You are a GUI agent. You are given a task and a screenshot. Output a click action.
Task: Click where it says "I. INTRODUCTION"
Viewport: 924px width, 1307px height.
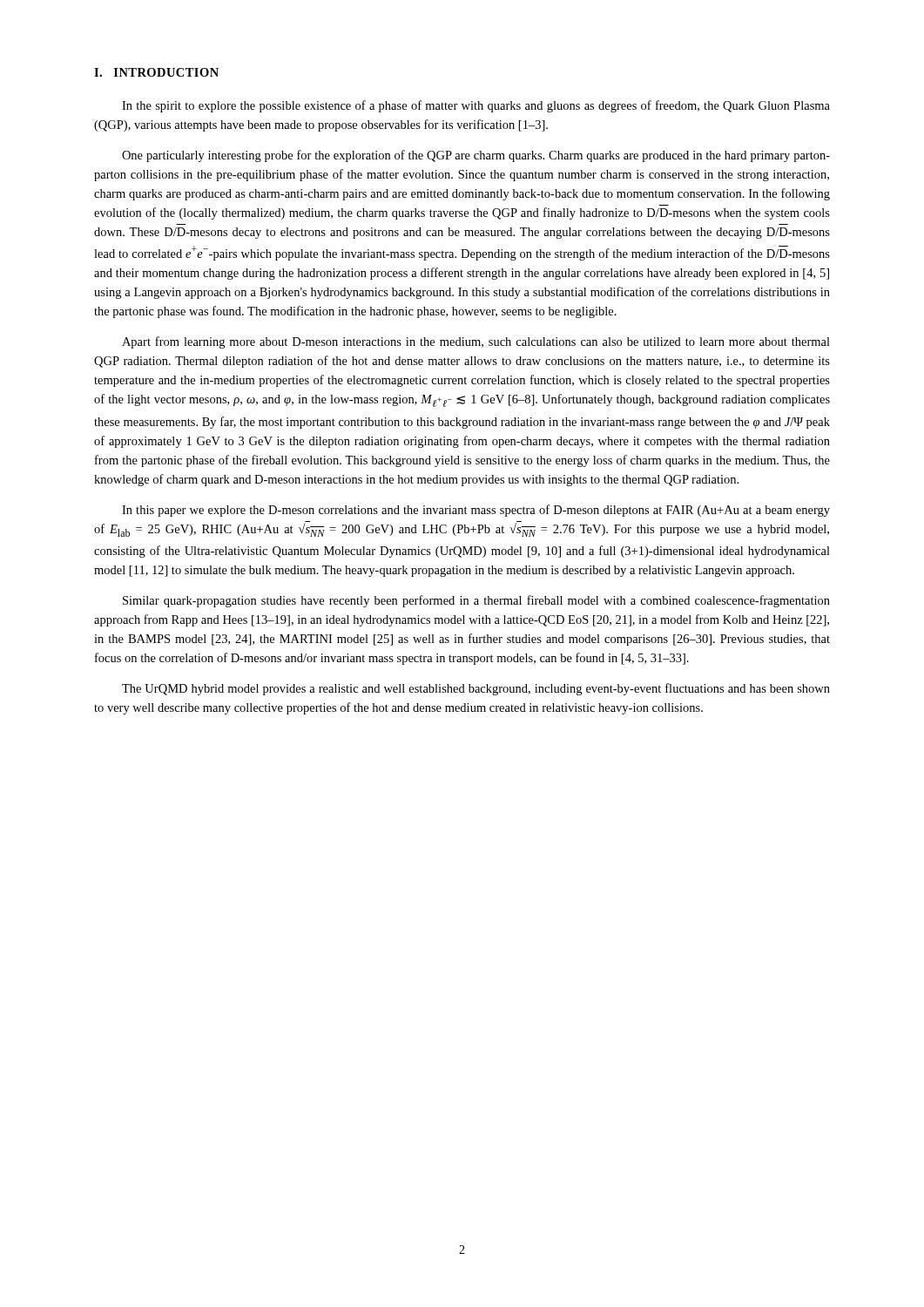pos(157,72)
